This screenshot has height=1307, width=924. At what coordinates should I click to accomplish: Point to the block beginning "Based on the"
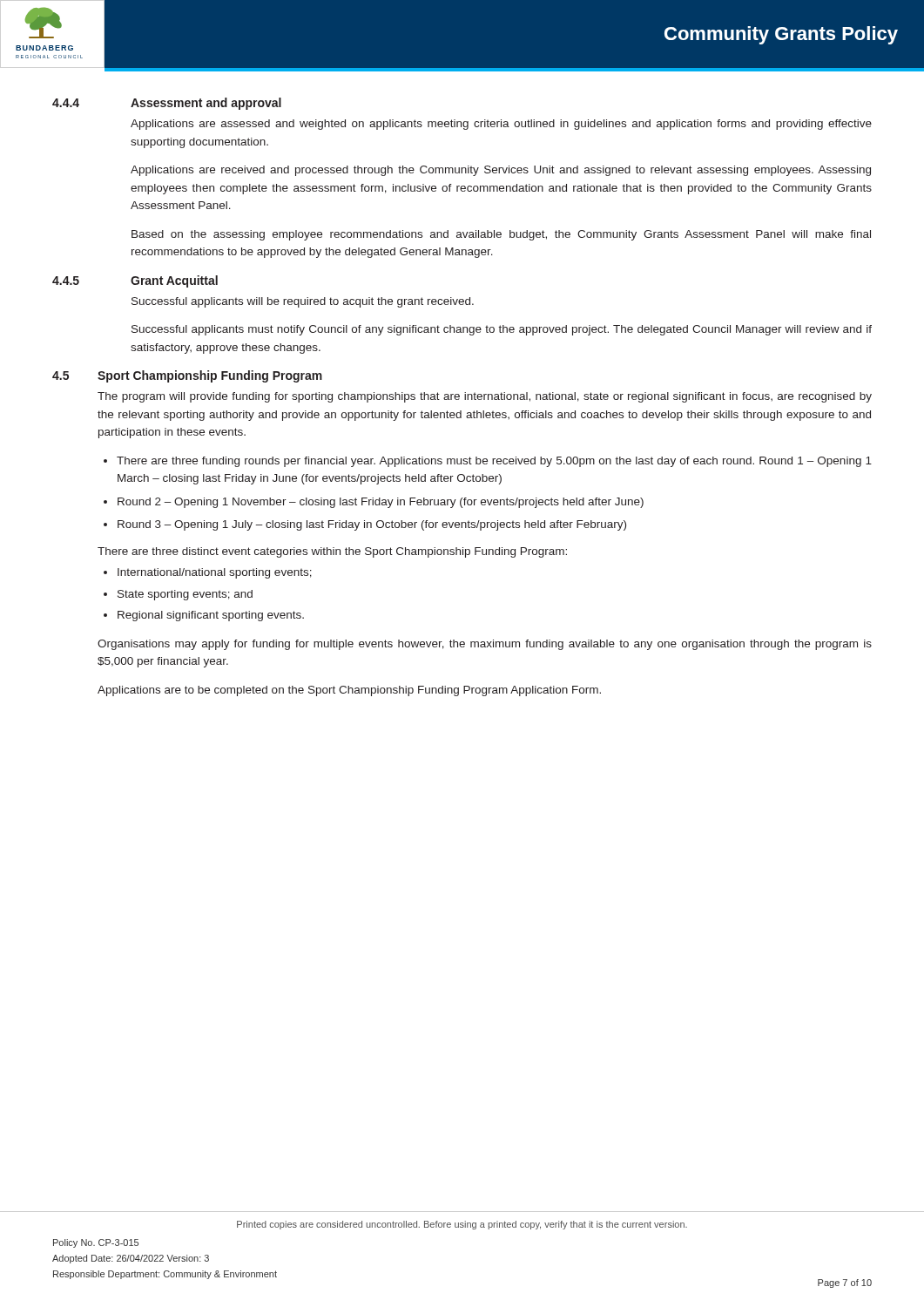pyautogui.click(x=501, y=243)
